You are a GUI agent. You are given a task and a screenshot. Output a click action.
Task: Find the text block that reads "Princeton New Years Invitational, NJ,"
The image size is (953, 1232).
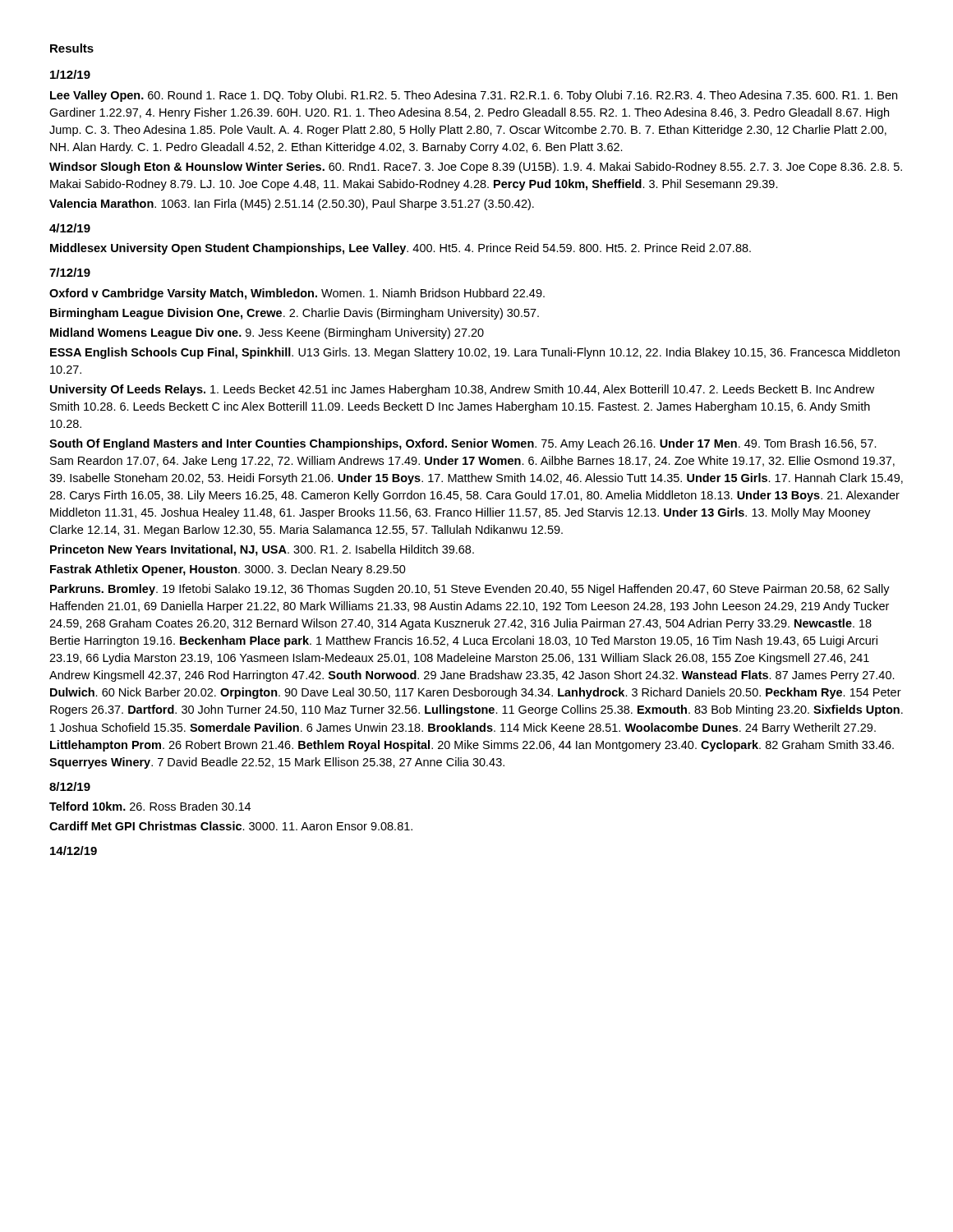click(x=262, y=550)
